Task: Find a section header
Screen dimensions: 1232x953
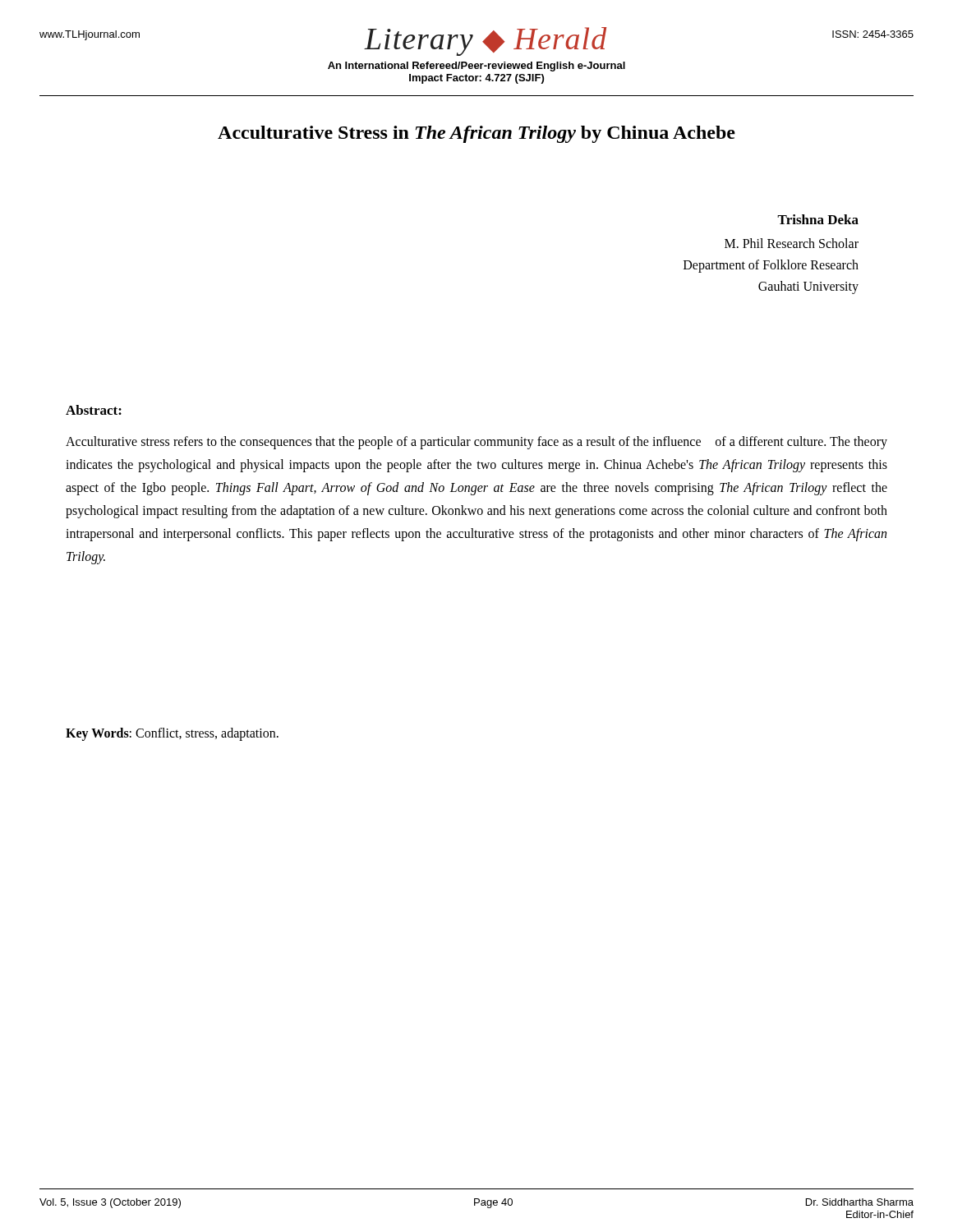Action: coord(94,410)
